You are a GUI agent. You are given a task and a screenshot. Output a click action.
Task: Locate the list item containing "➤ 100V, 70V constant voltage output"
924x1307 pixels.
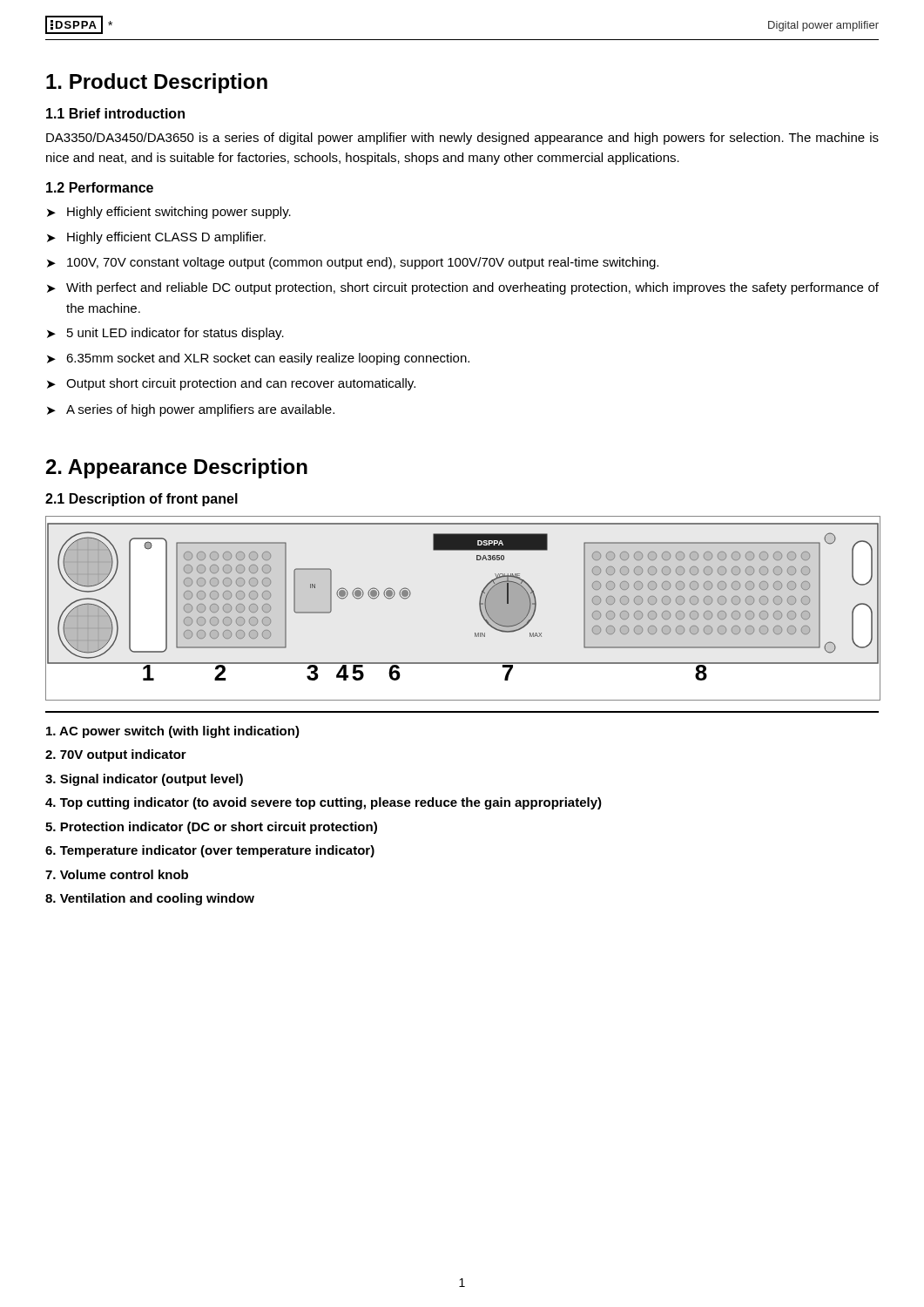coord(462,262)
